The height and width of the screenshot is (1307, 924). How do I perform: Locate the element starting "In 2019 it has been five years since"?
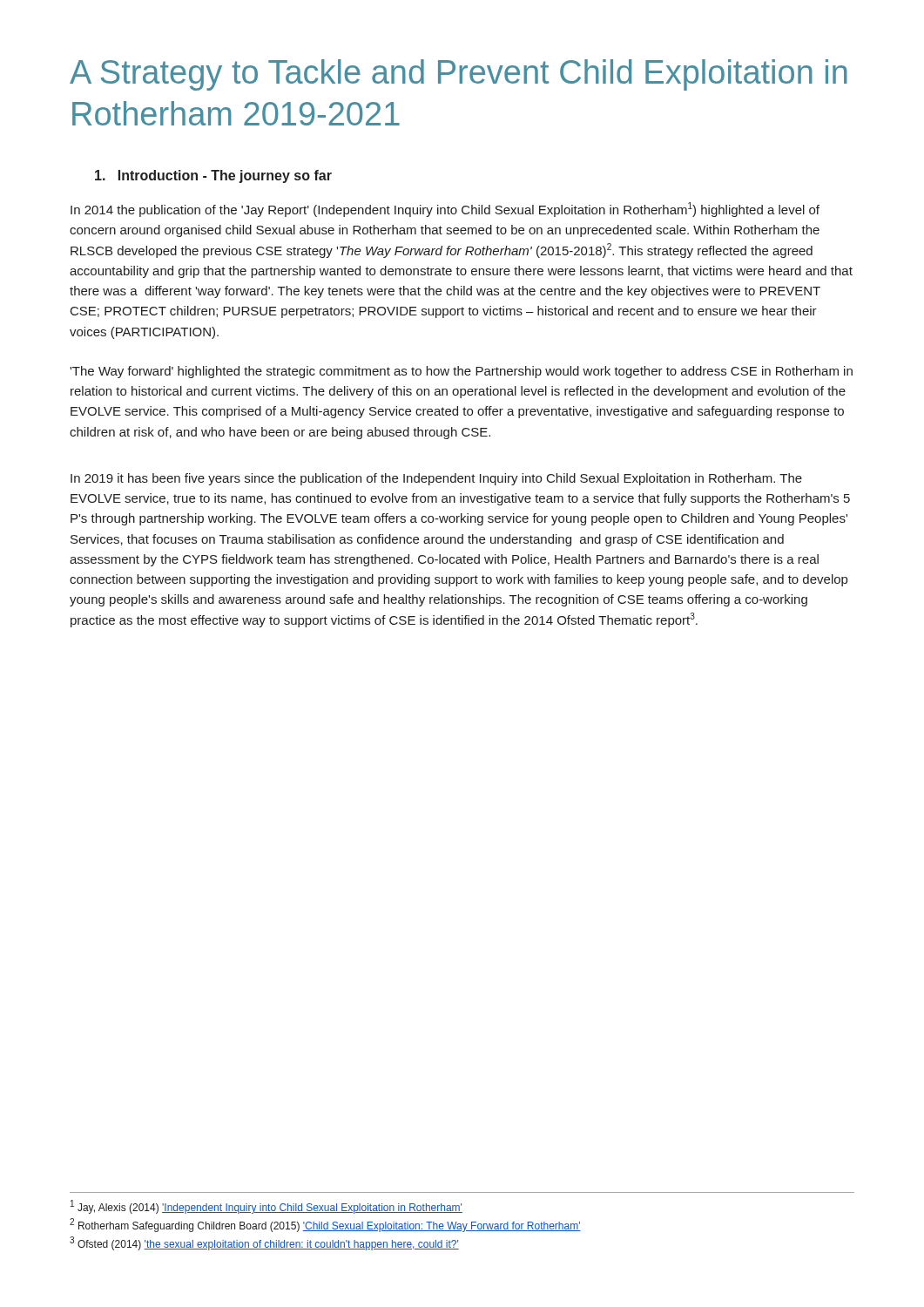[460, 549]
